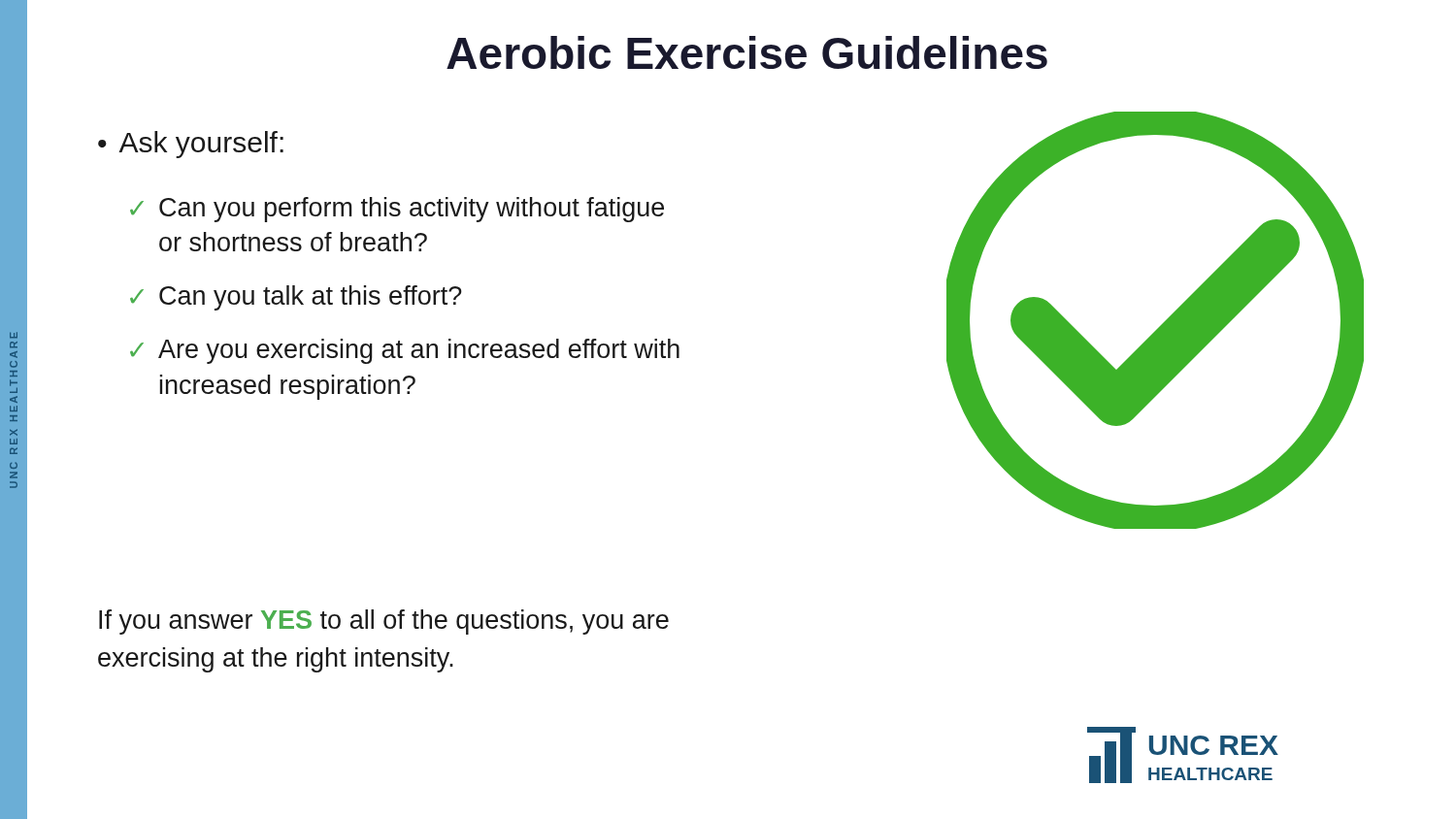
Task: Find the illustration
Action: tap(1155, 320)
